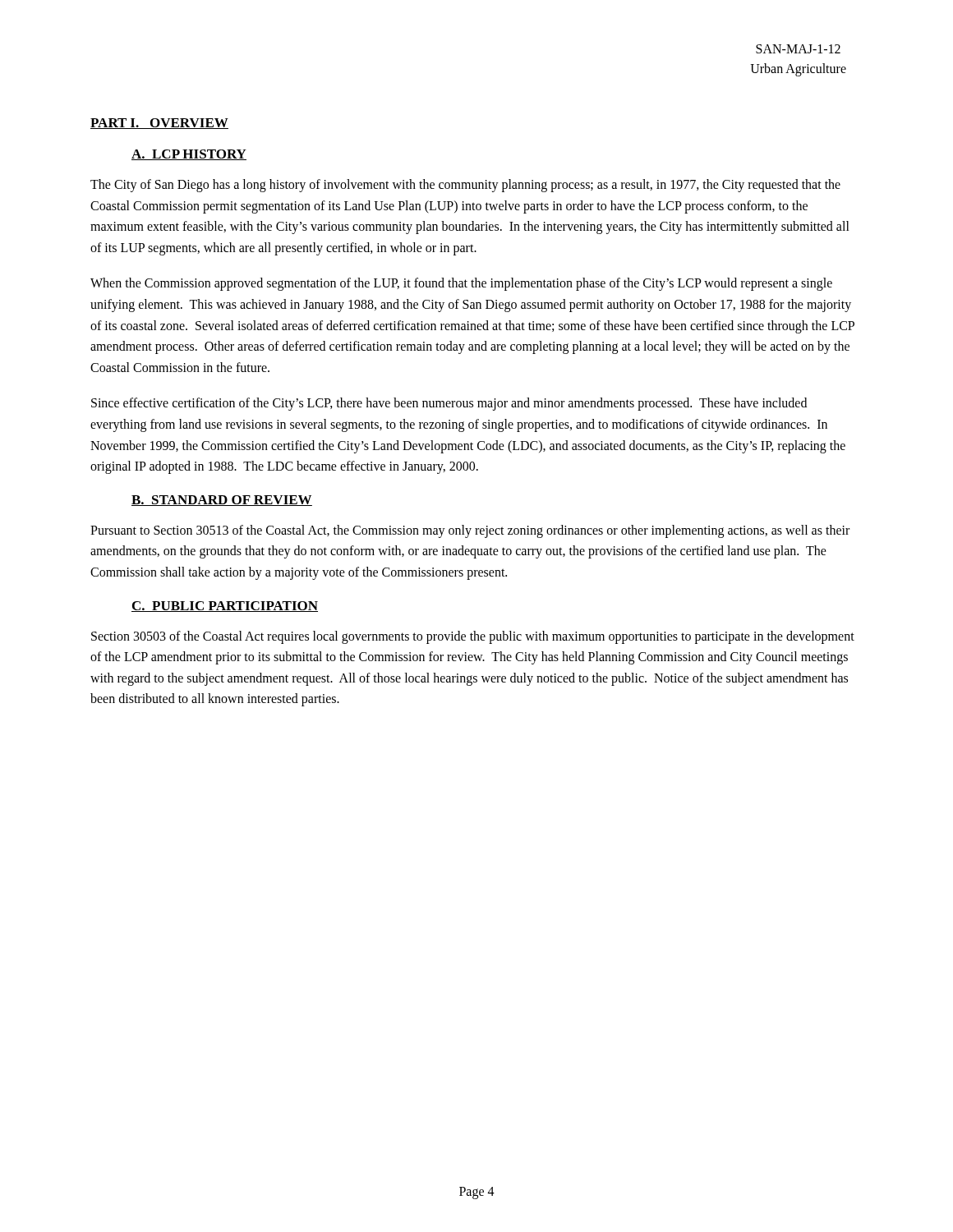Point to the block beginning "Pursuant to Section 30513 of"
The image size is (953, 1232).
coord(470,551)
